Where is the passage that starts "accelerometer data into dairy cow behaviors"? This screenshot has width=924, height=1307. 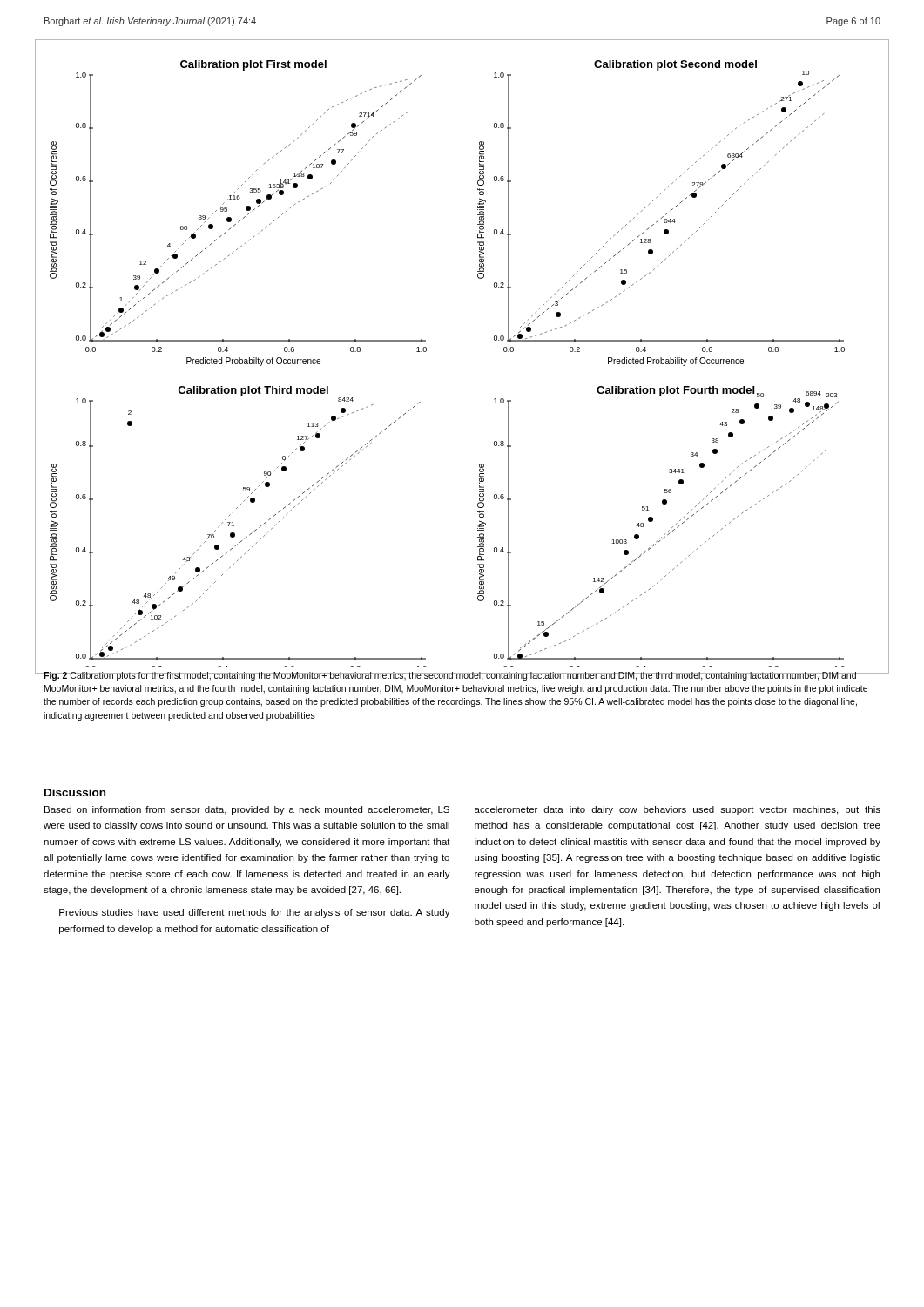tap(677, 866)
